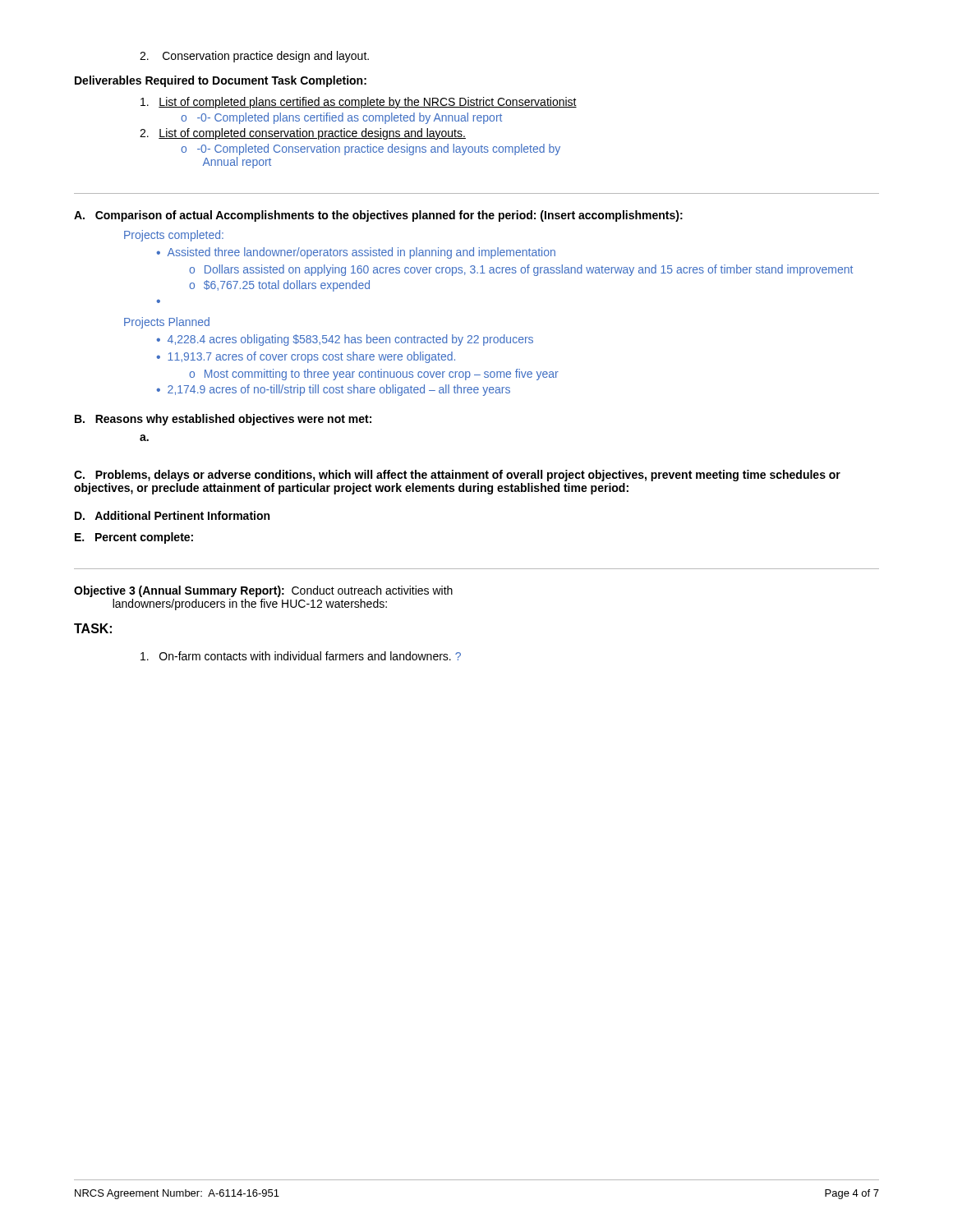Where is the passage that starts "• 2,174.9 acres of no-till/strip"?

[x=333, y=390]
